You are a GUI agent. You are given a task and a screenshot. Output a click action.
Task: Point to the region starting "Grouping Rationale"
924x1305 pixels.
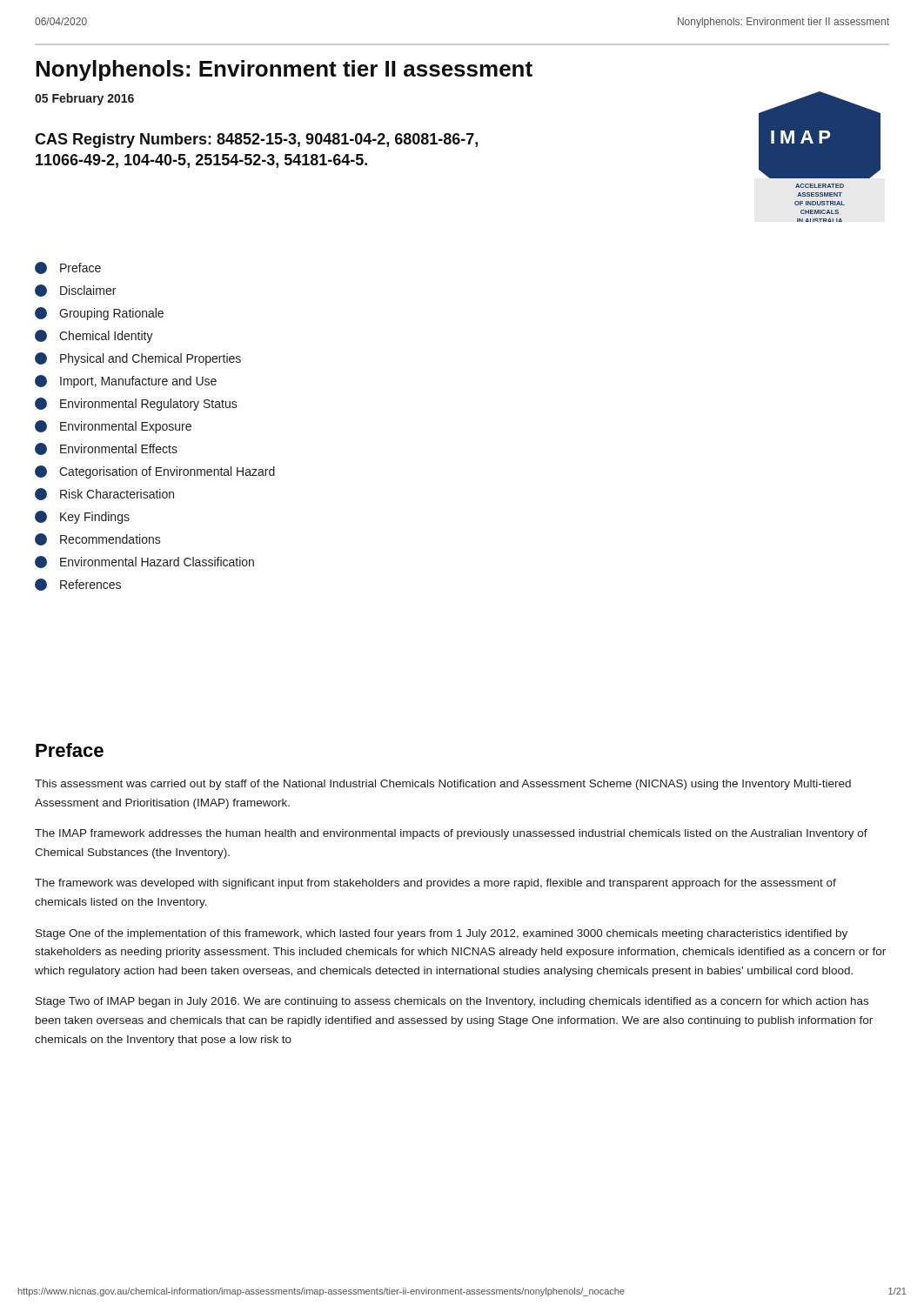point(99,313)
